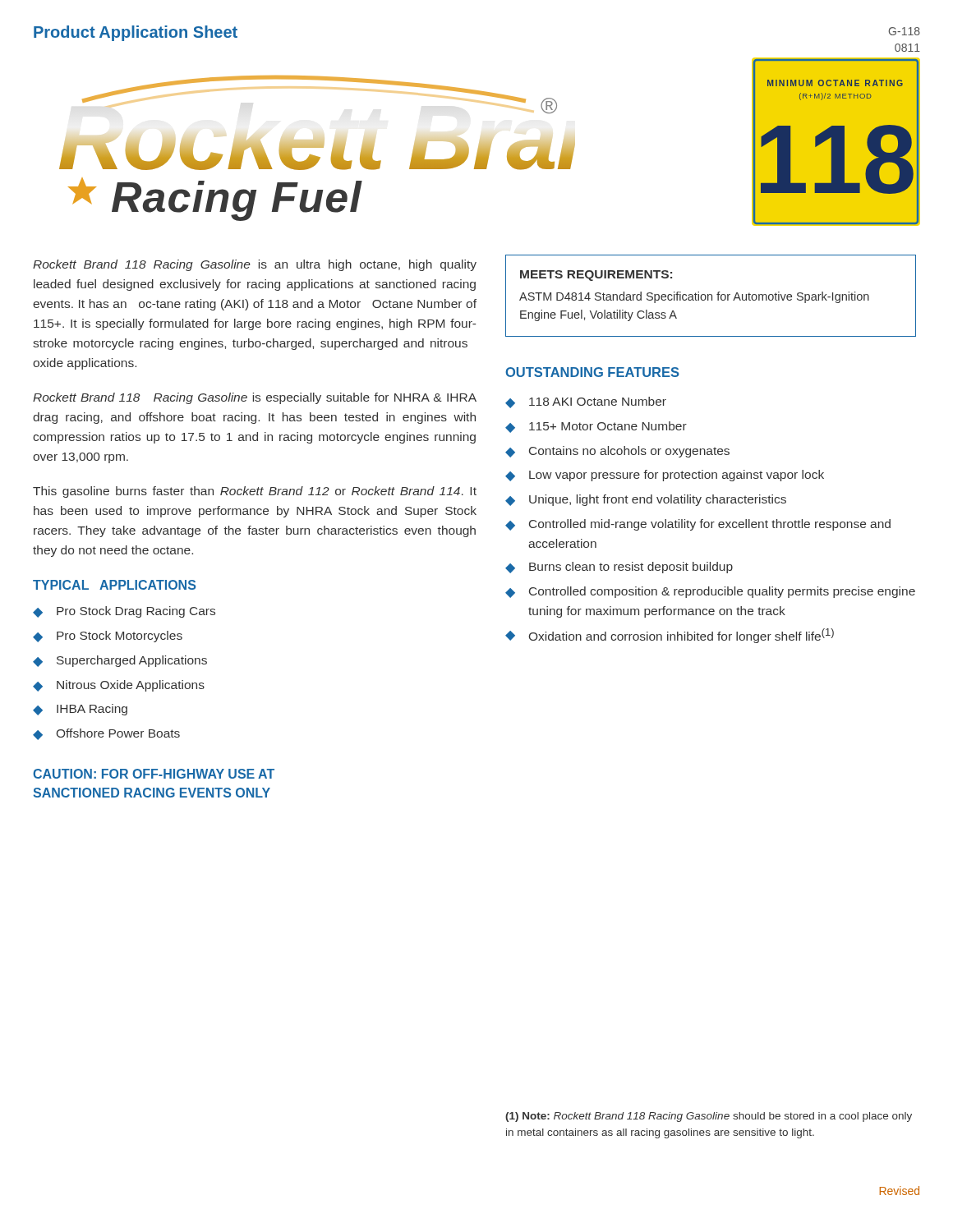Select the element starting "◆Nitrous Oxide Applications"
The height and width of the screenshot is (1232, 953).
coord(119,685)
